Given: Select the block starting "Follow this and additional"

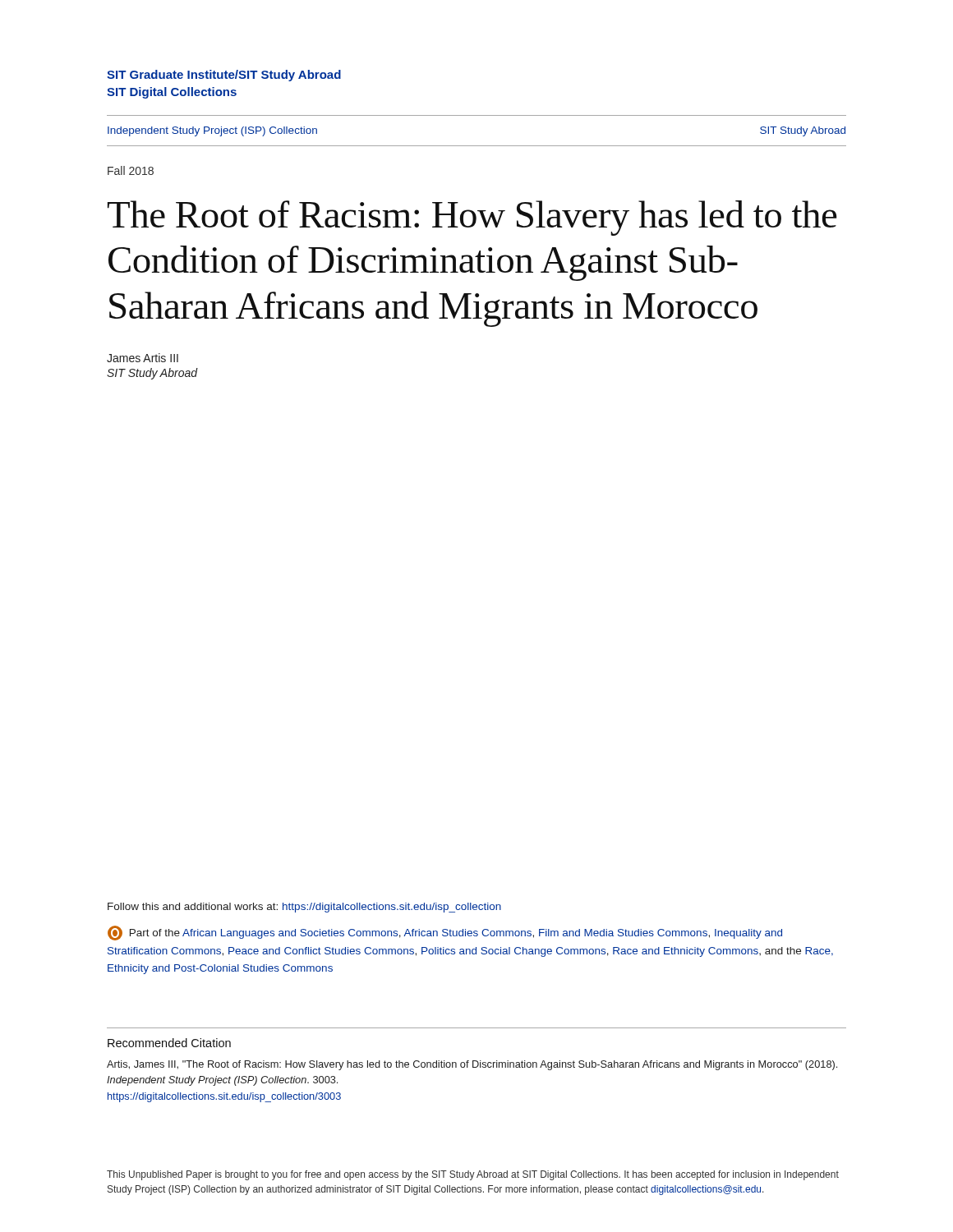Looking at the screenshot, I should [304, 907].
